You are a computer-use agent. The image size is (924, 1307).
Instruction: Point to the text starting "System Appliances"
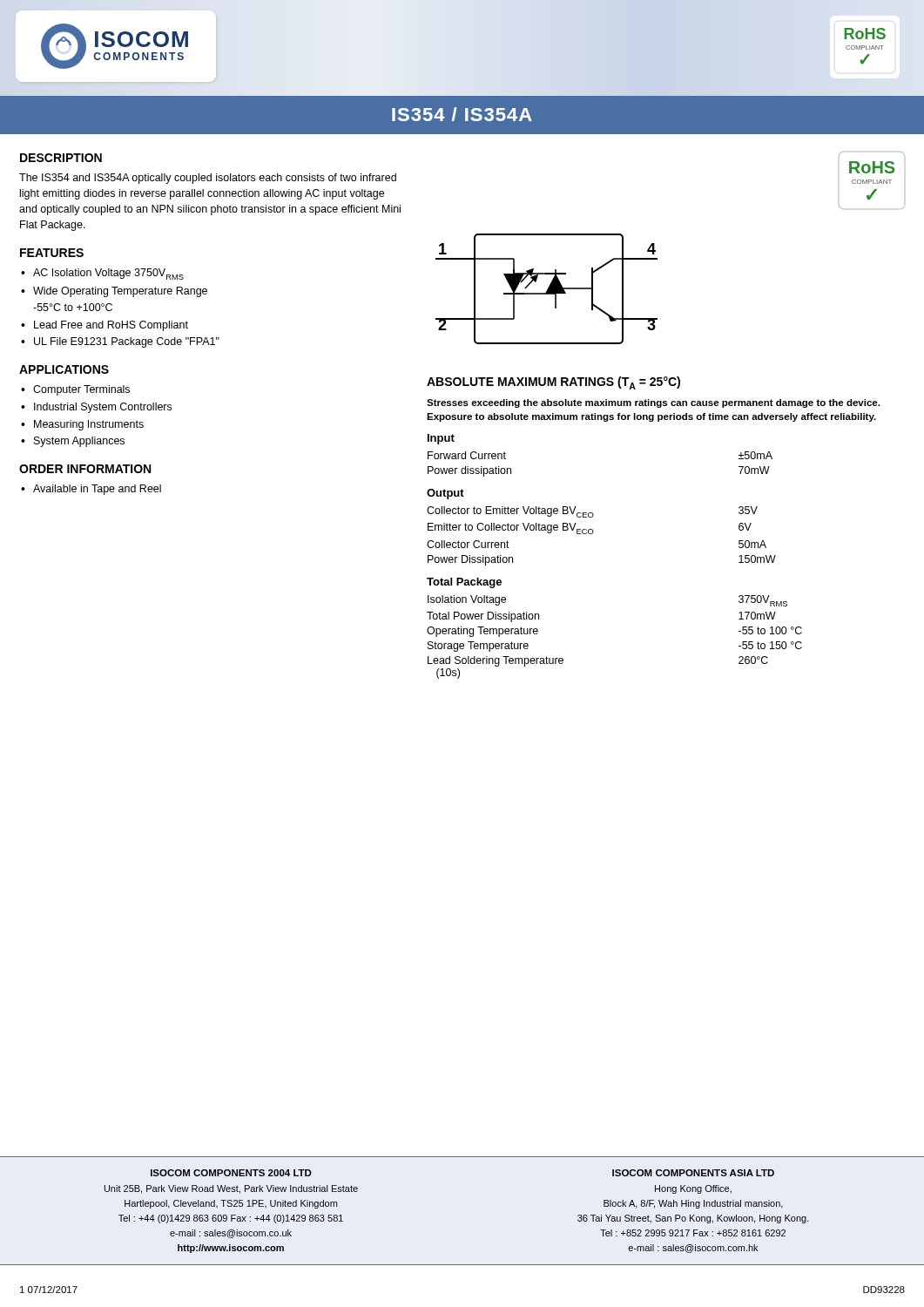79,441
